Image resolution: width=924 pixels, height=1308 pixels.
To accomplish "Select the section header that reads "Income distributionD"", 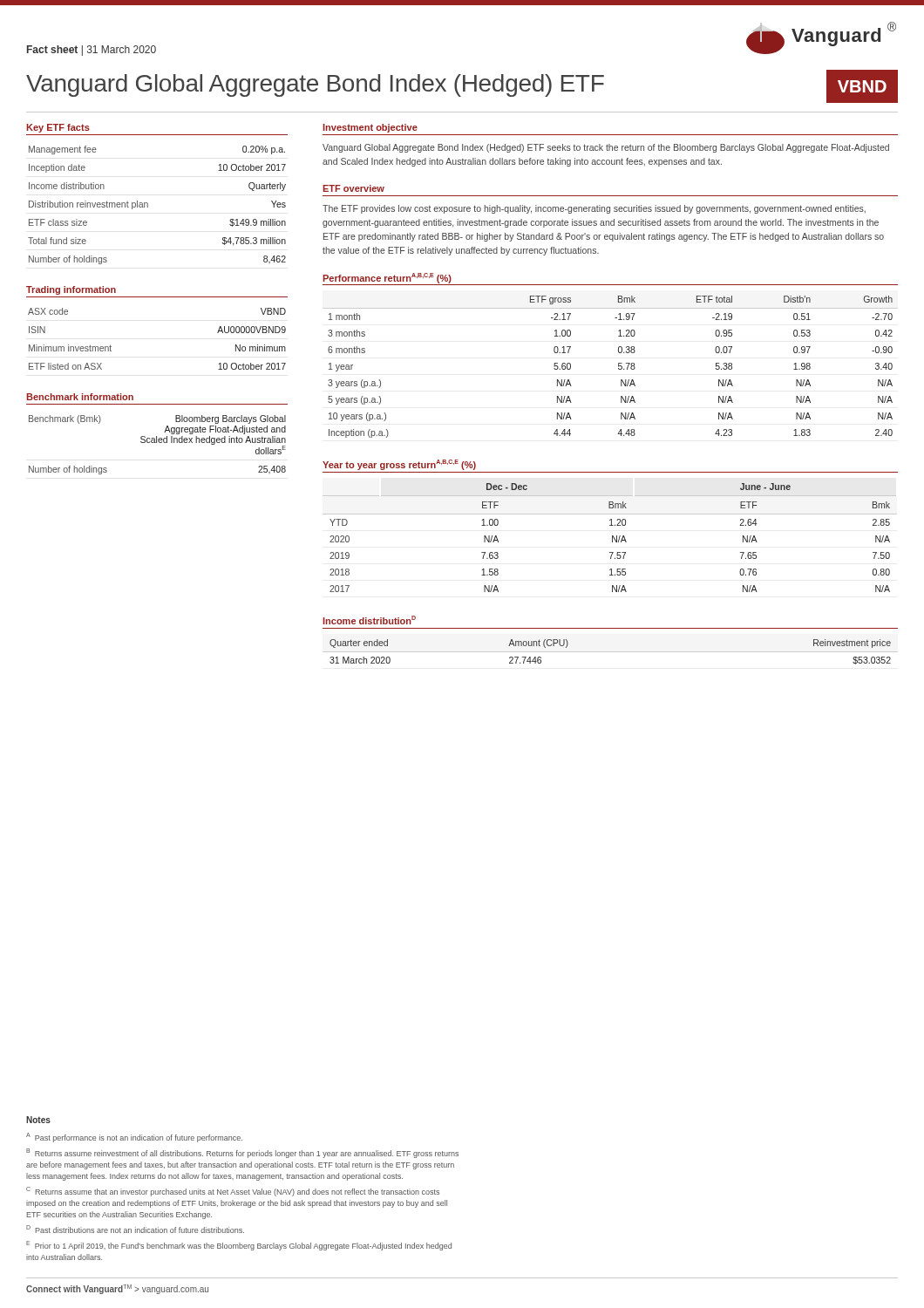I will click(369, 620).
